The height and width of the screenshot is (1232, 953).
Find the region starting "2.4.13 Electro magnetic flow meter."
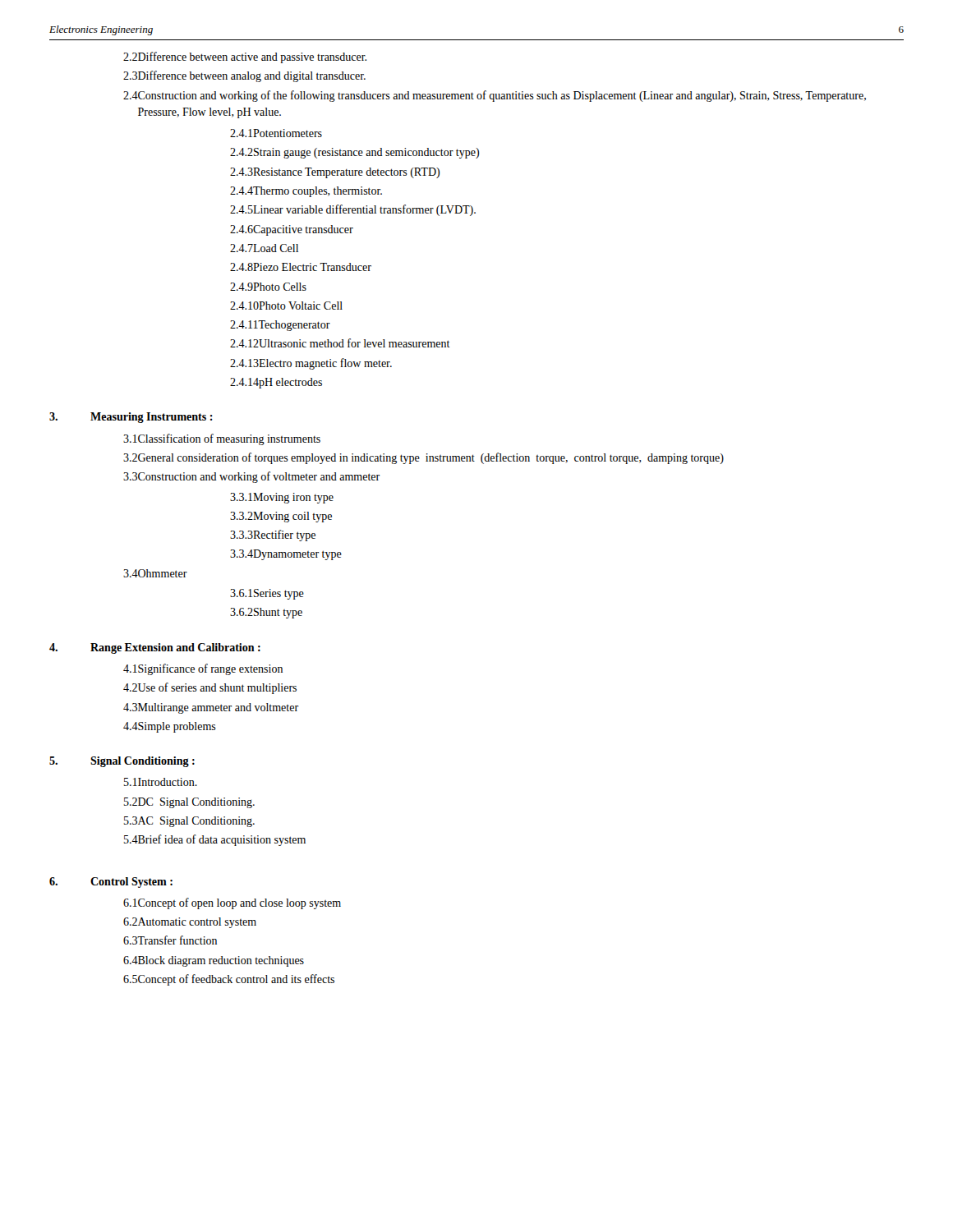(x=311, y=364)
